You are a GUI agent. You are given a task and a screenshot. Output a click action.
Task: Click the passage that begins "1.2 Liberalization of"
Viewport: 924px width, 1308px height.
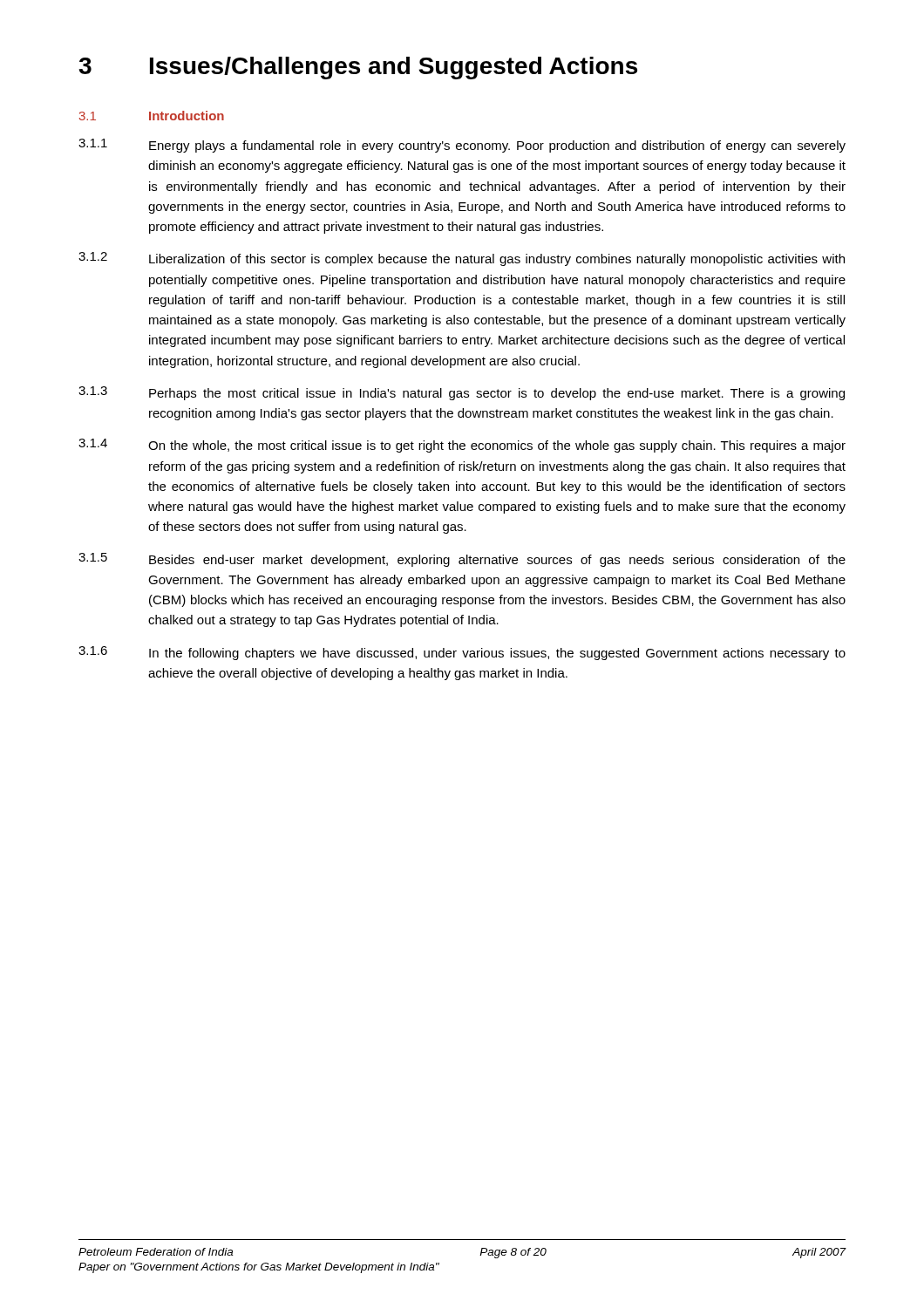[462, 310]
